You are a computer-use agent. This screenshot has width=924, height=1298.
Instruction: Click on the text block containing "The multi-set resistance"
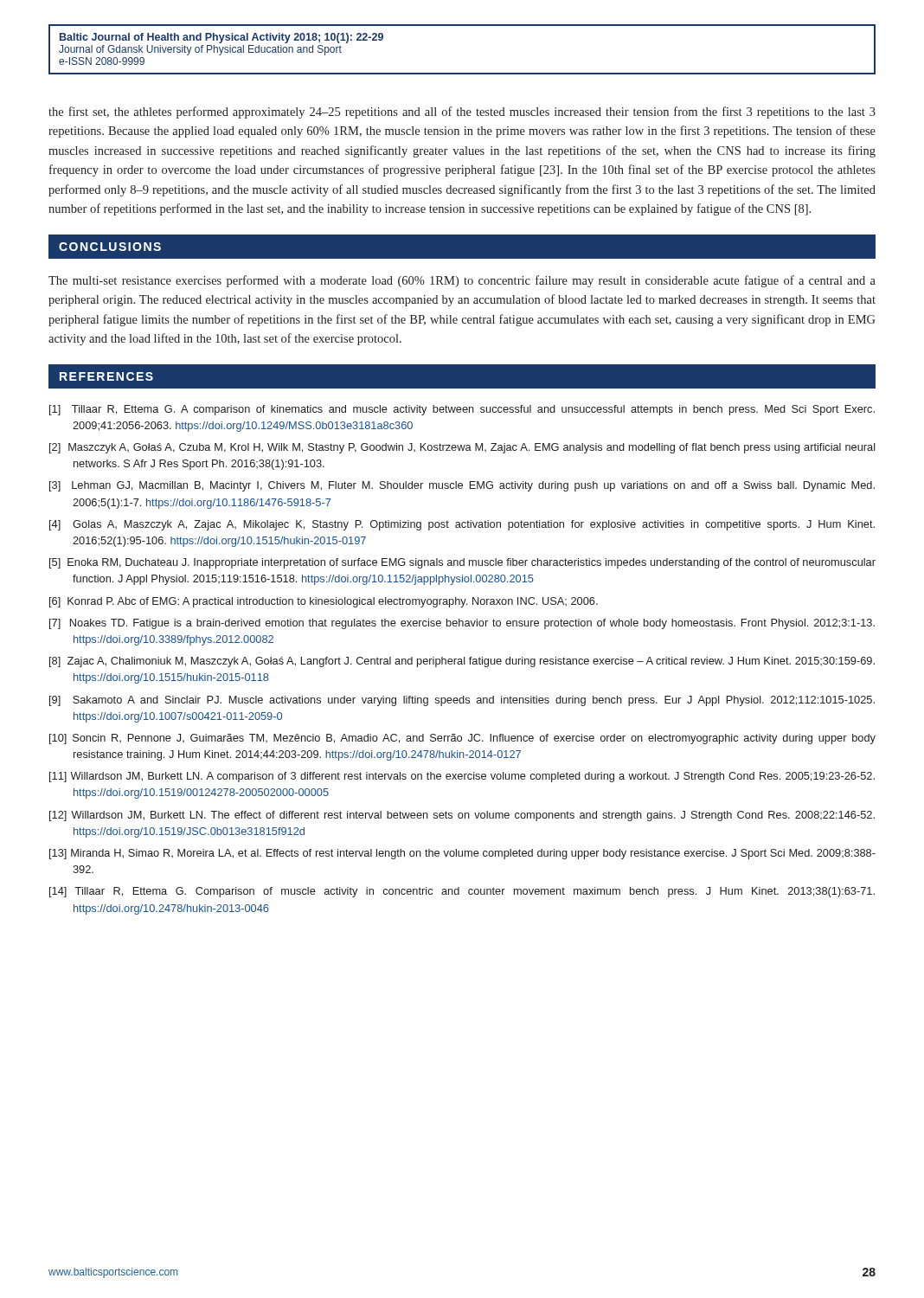tap(462, 310)
